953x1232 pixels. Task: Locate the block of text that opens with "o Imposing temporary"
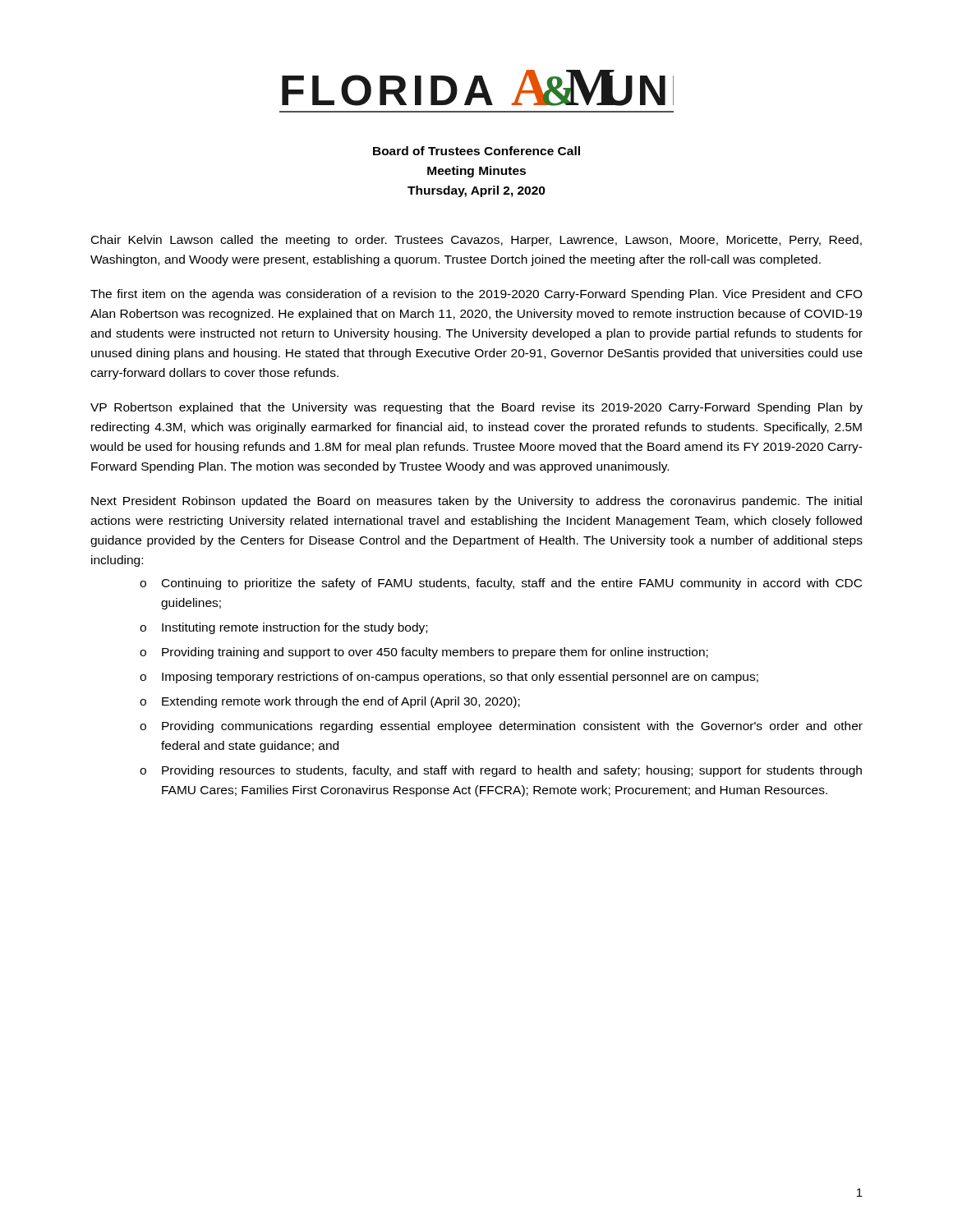[x=501, y=677]
